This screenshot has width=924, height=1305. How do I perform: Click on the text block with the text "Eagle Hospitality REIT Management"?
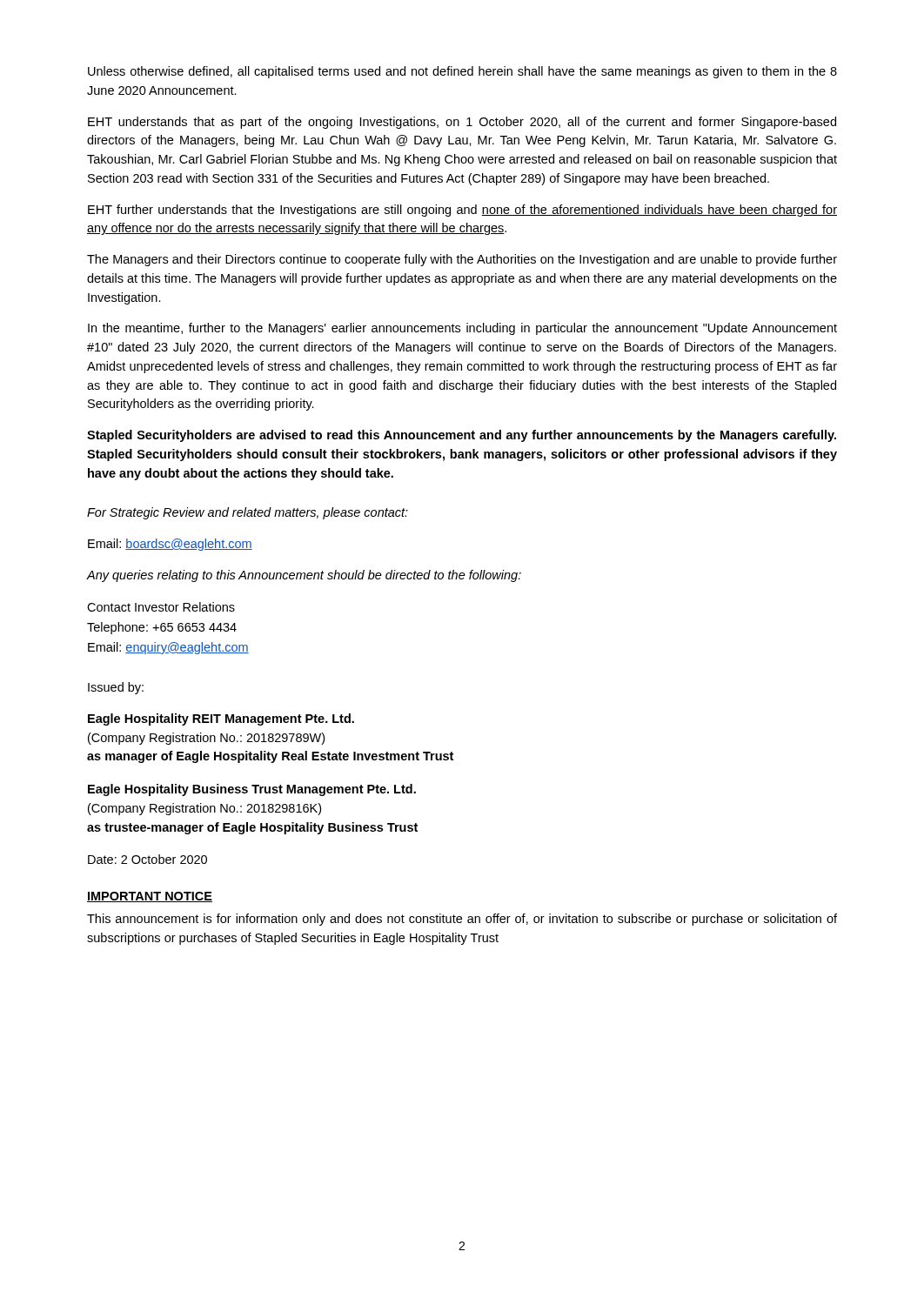pos(221,719)
